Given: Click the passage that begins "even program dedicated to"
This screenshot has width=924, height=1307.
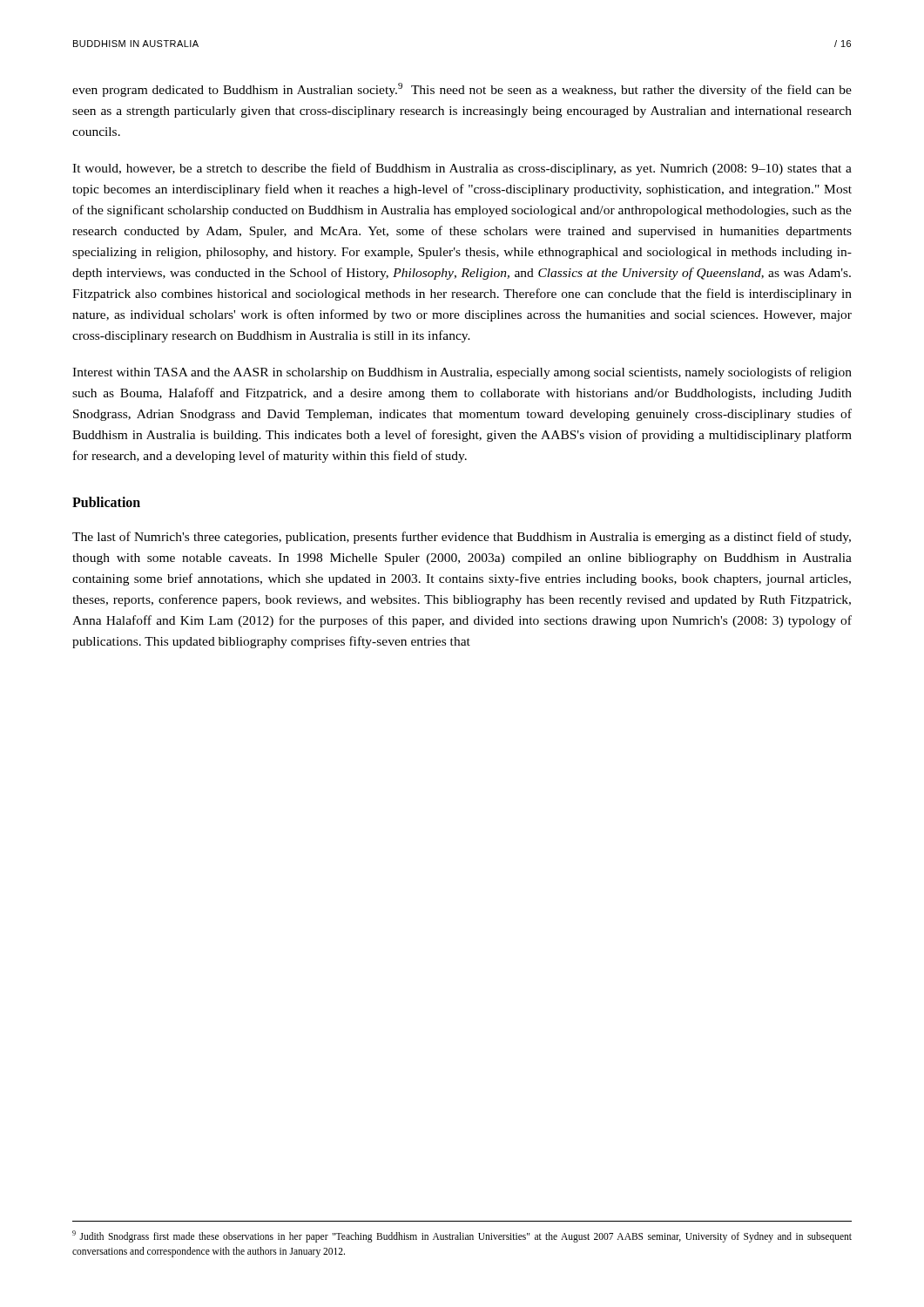Looking at the screenshot, I should click(462, 109).
